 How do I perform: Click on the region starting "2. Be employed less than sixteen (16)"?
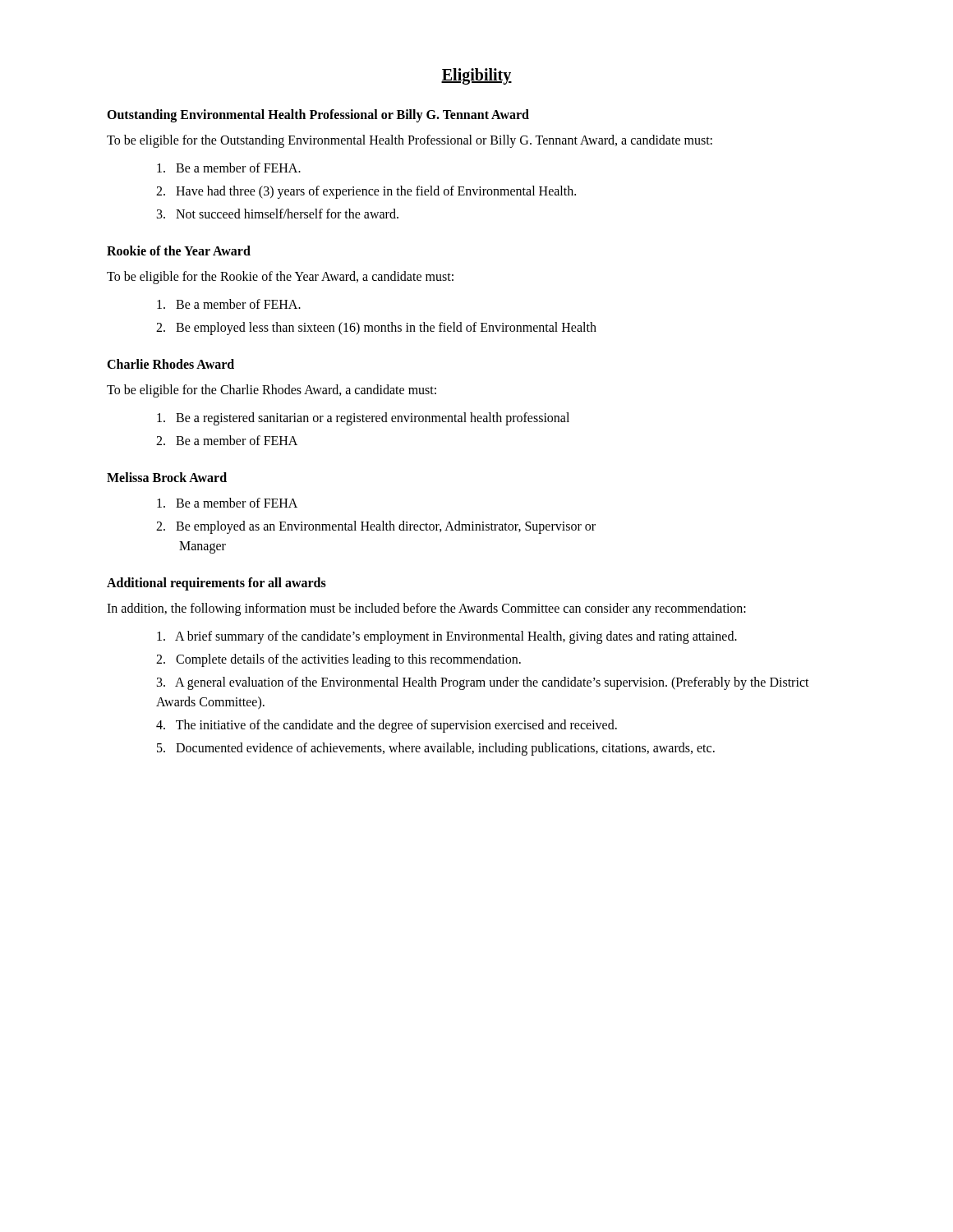click(x=376, y=327)
